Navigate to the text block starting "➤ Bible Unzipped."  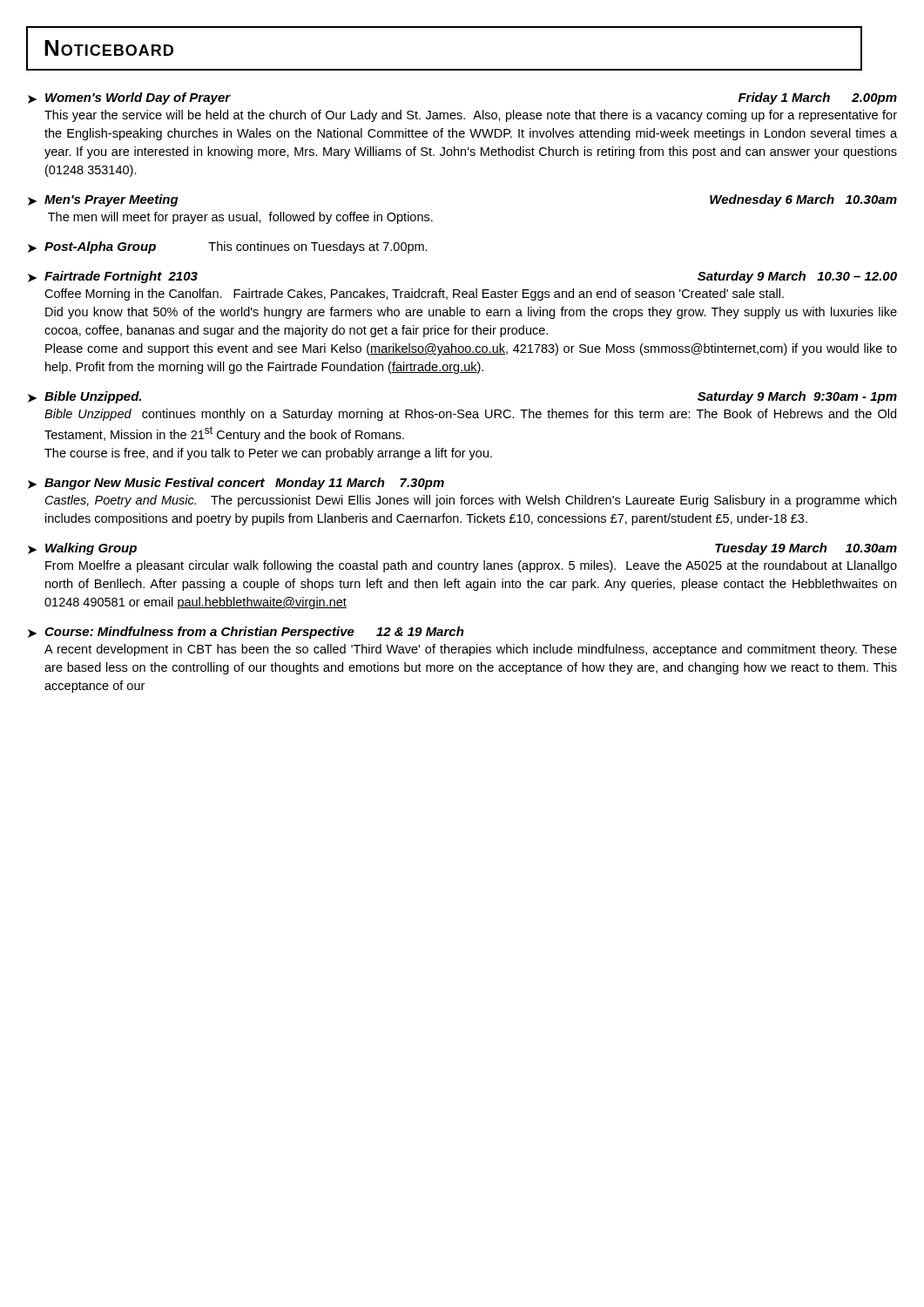462,426
